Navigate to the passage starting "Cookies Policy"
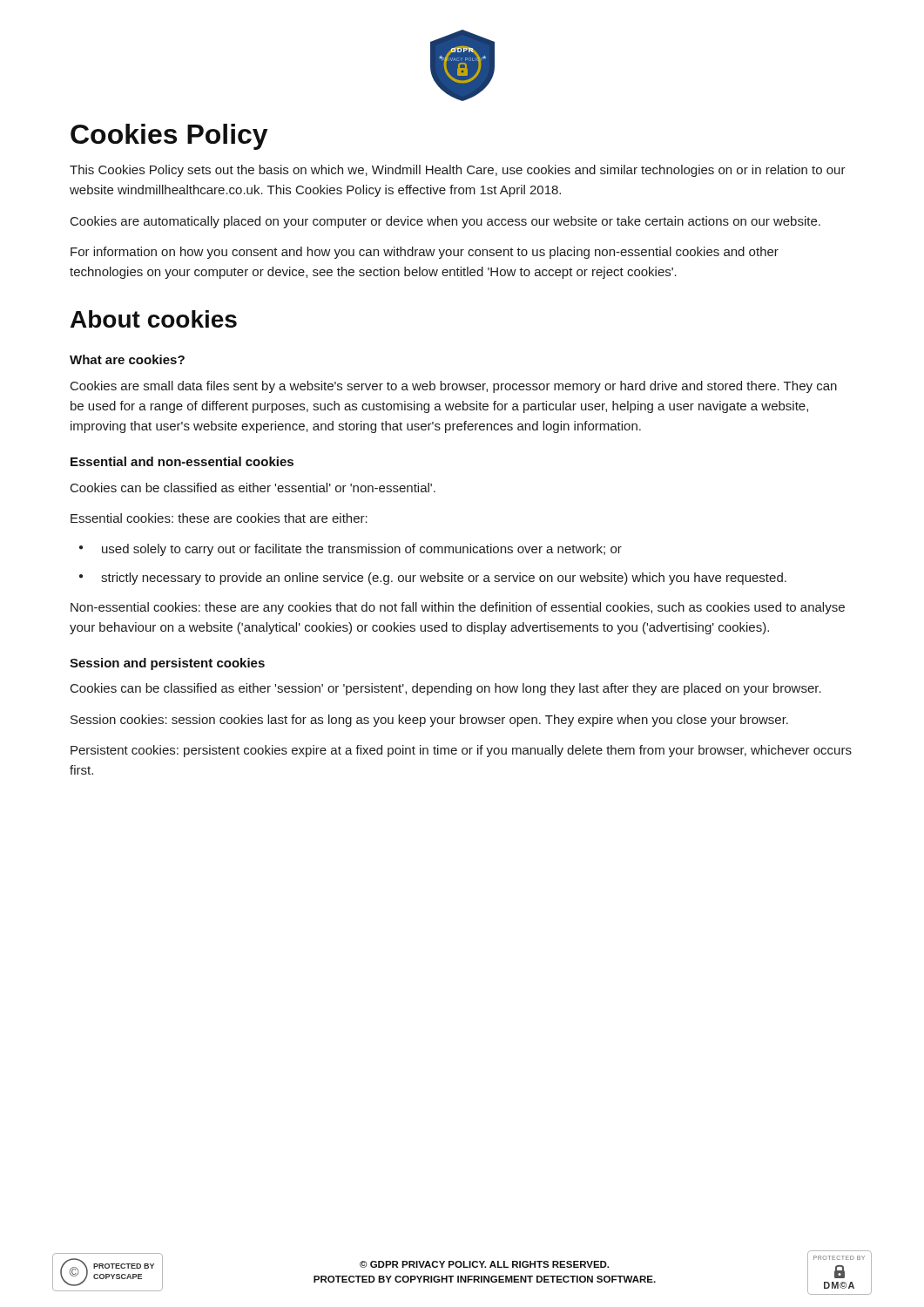Viewport: 924px width, 1307px height. coord(169,137)
